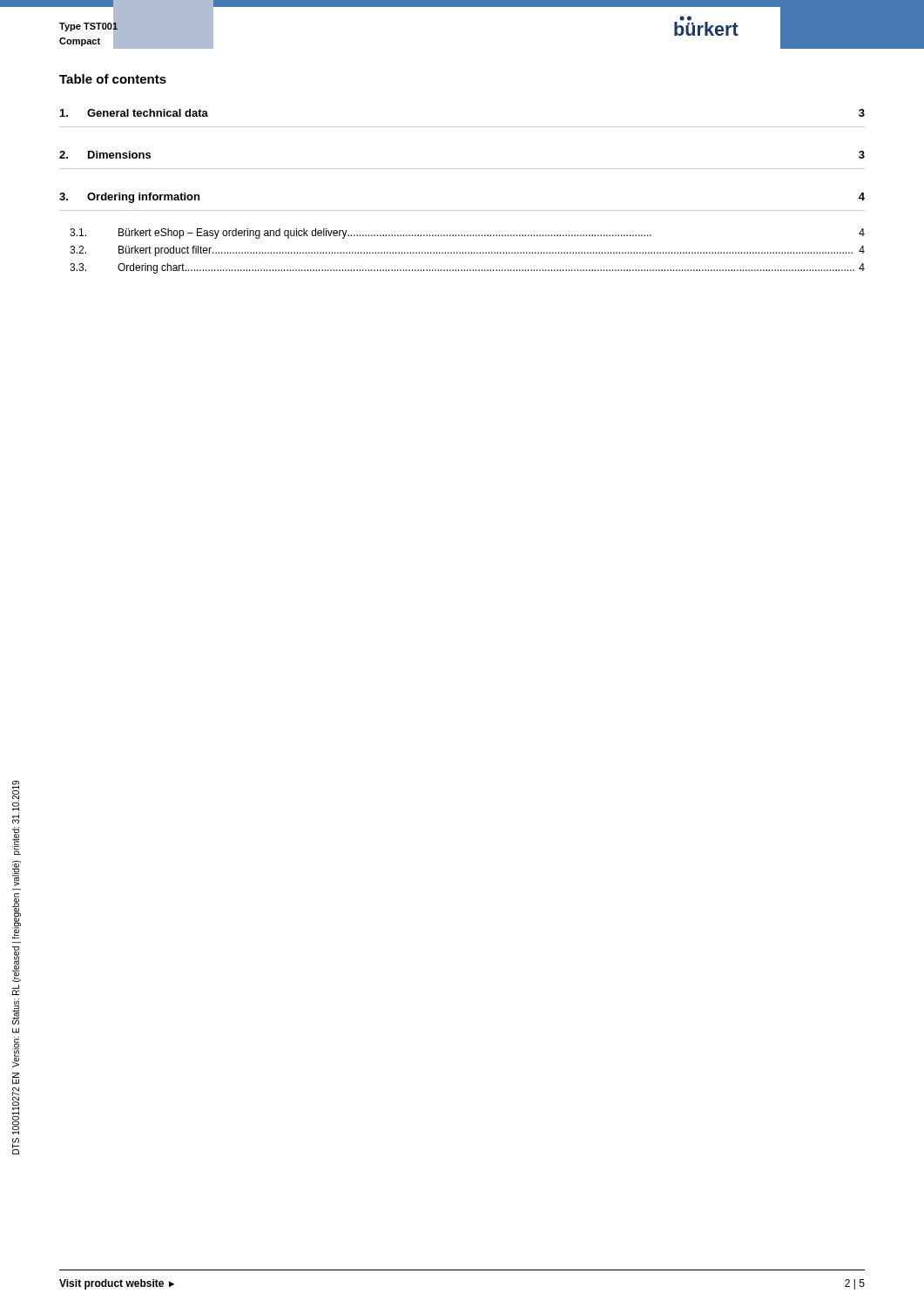Point to the passage starting "3.2. Bürkert product filter"
Screen dimensions: 1307x924
tap(462, 250)
